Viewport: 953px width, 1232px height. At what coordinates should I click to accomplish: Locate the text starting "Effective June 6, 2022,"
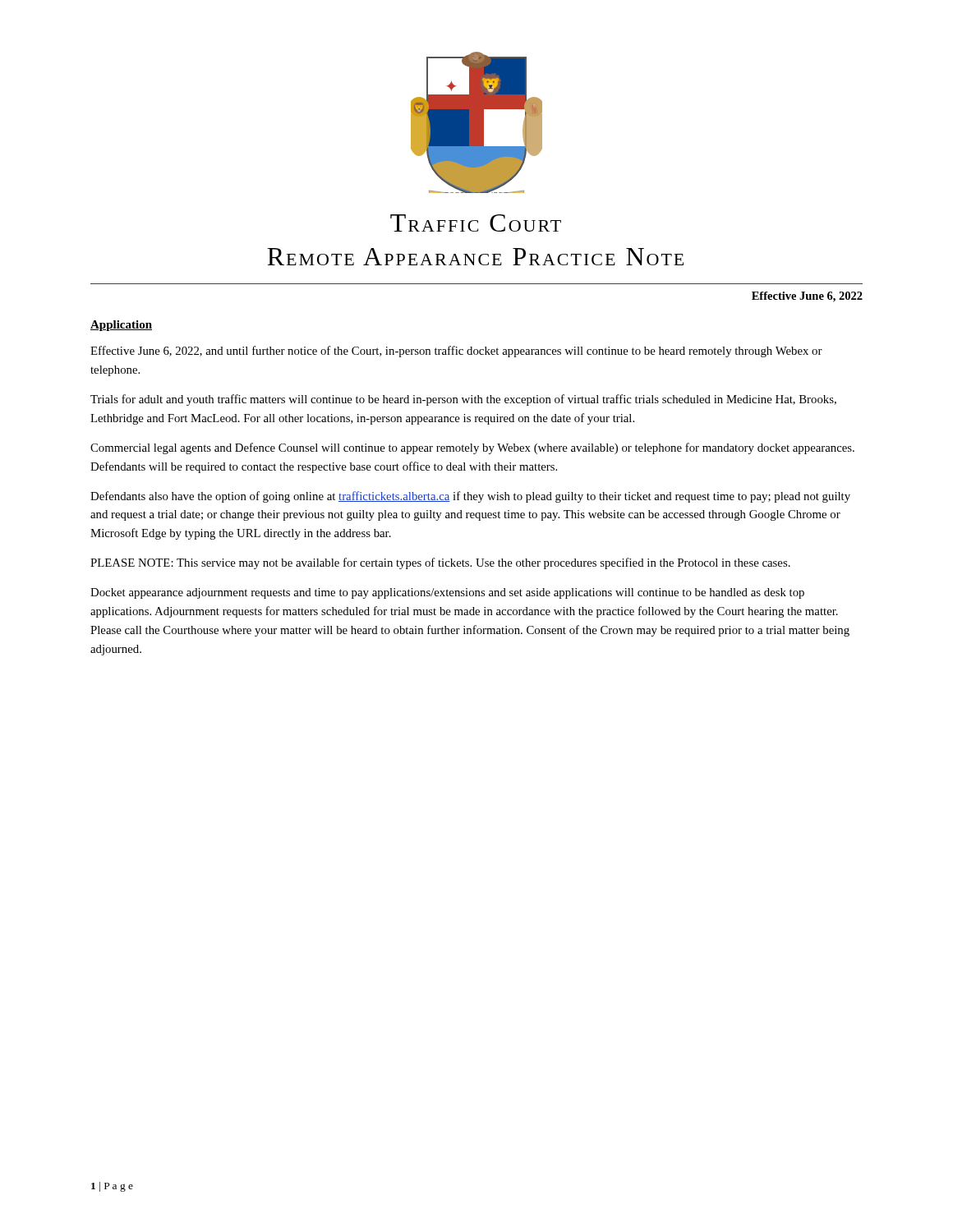point(456,360)
